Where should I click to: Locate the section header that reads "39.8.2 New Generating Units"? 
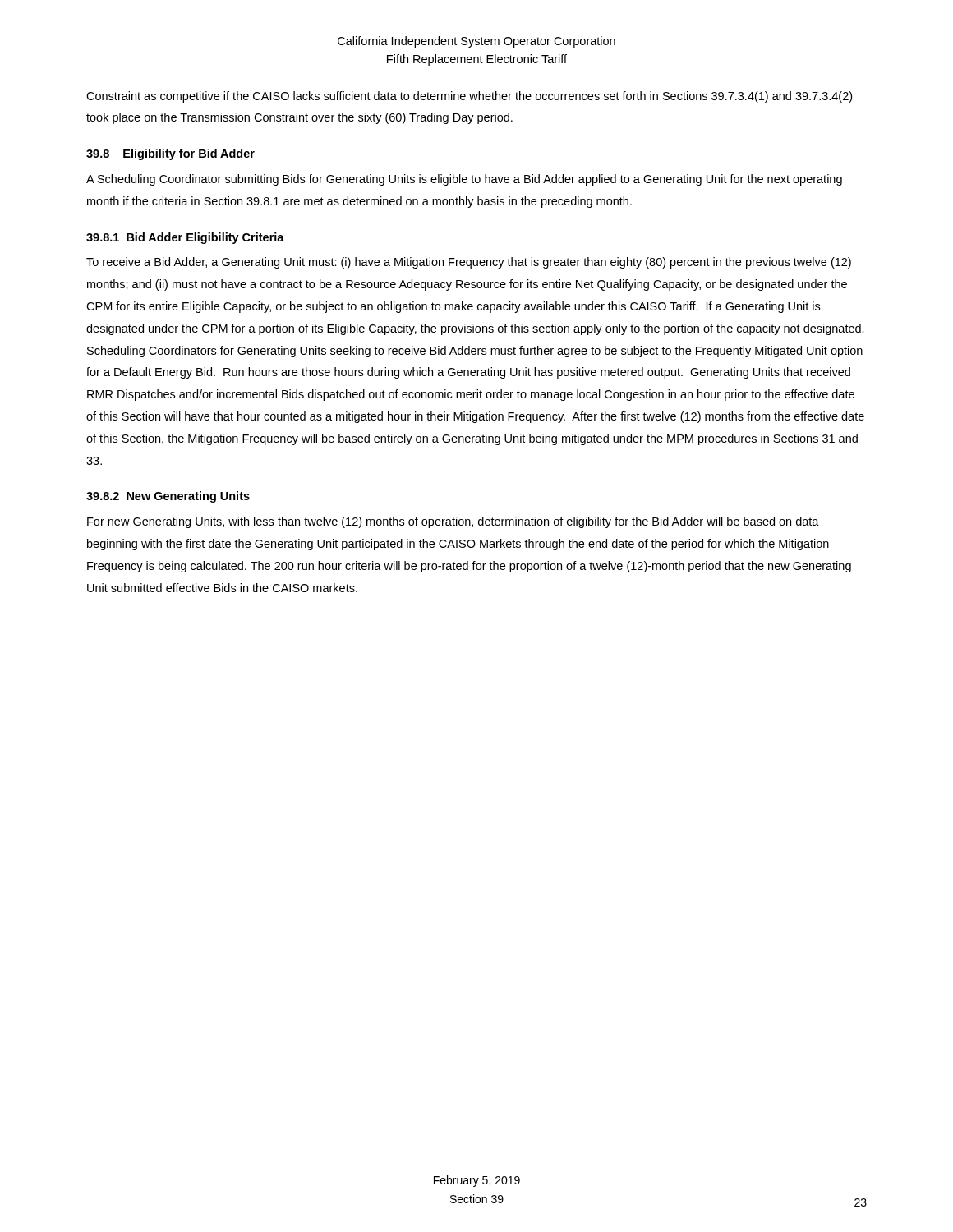[x=168, y=496]
